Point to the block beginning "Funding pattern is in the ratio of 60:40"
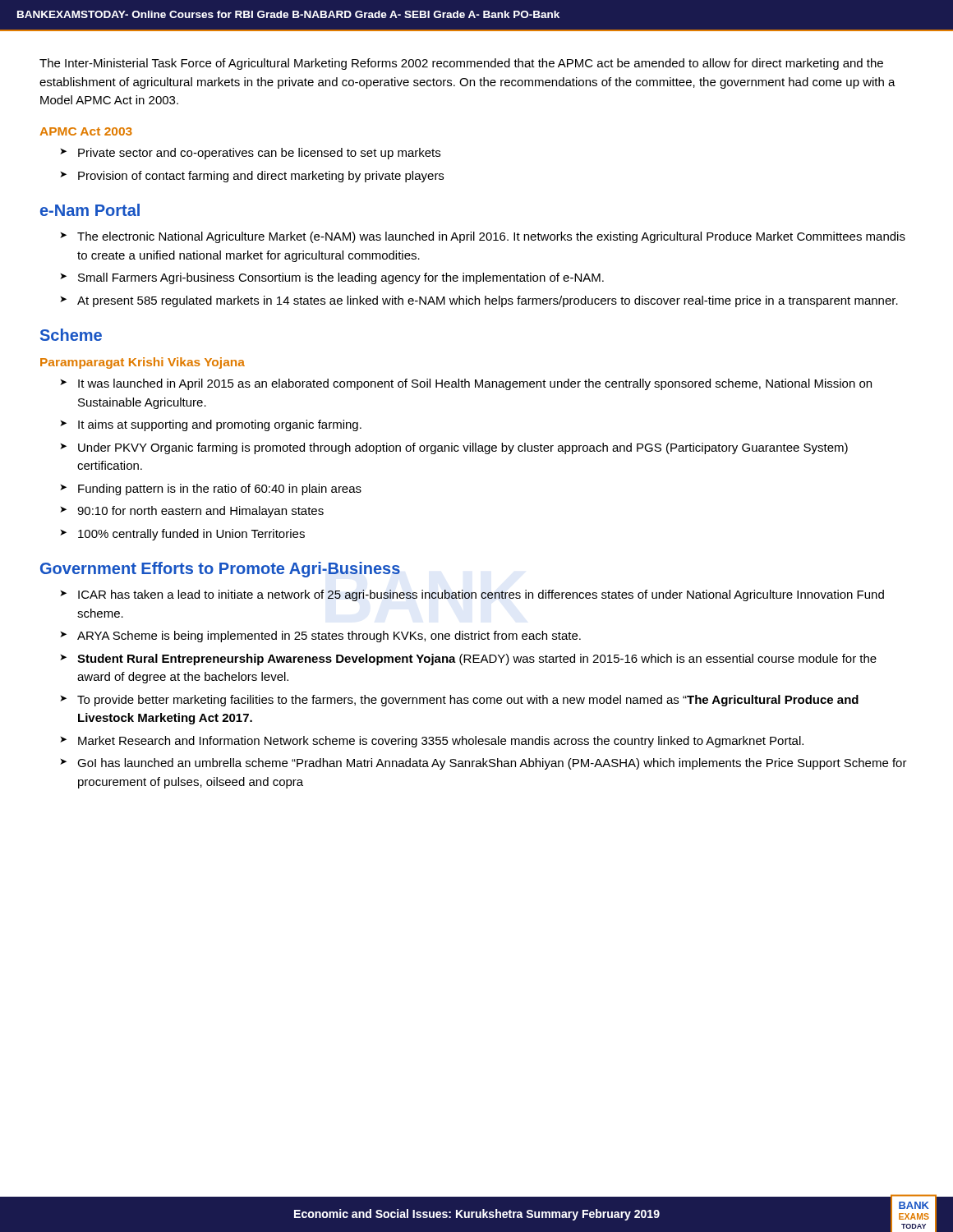Viewport: 953px width, 1232px height. click(219, 488)
